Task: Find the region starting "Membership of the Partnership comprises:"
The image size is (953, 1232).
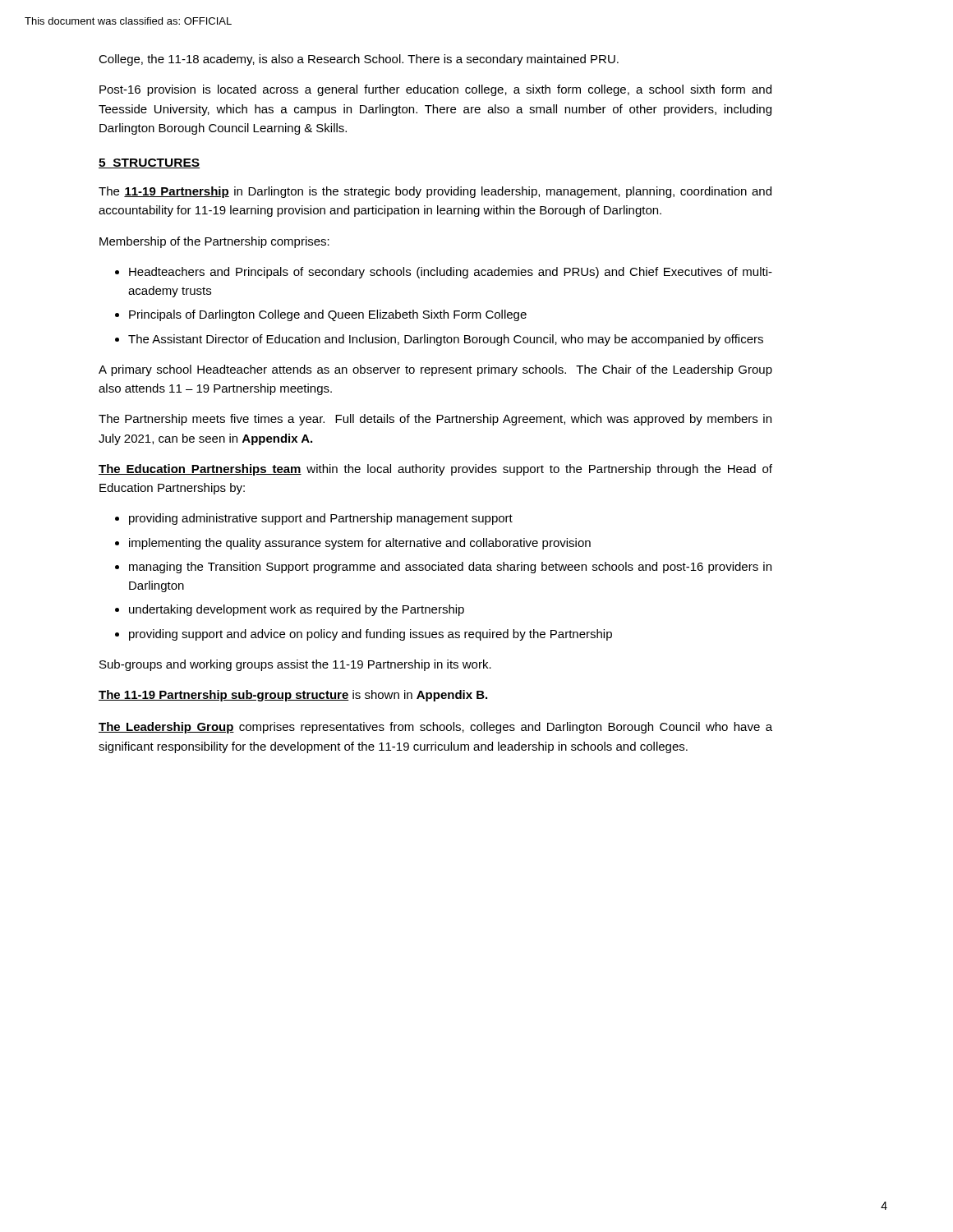Action: (214, 241)
